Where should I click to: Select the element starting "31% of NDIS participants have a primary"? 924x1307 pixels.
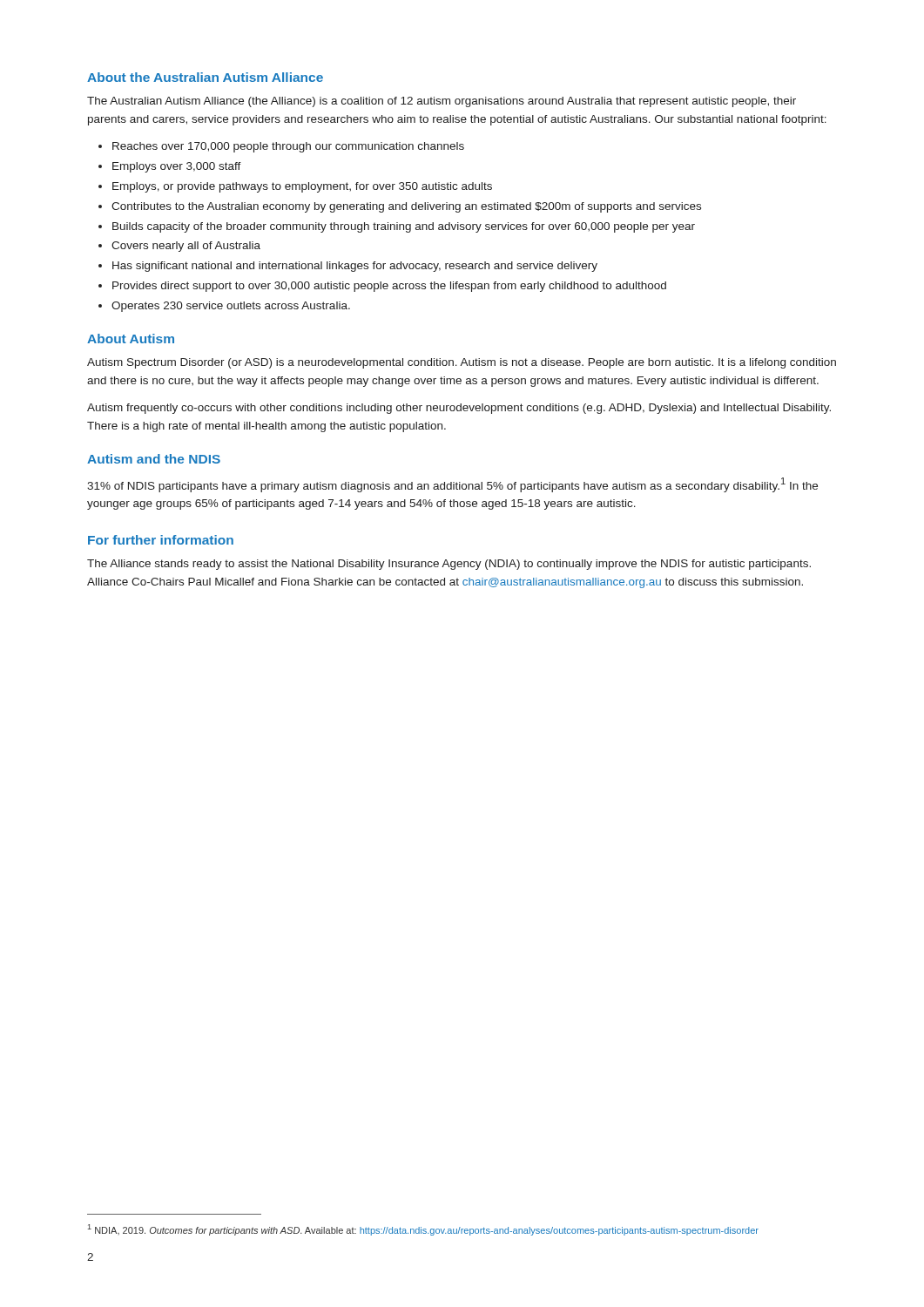click(x=453, y=493)
